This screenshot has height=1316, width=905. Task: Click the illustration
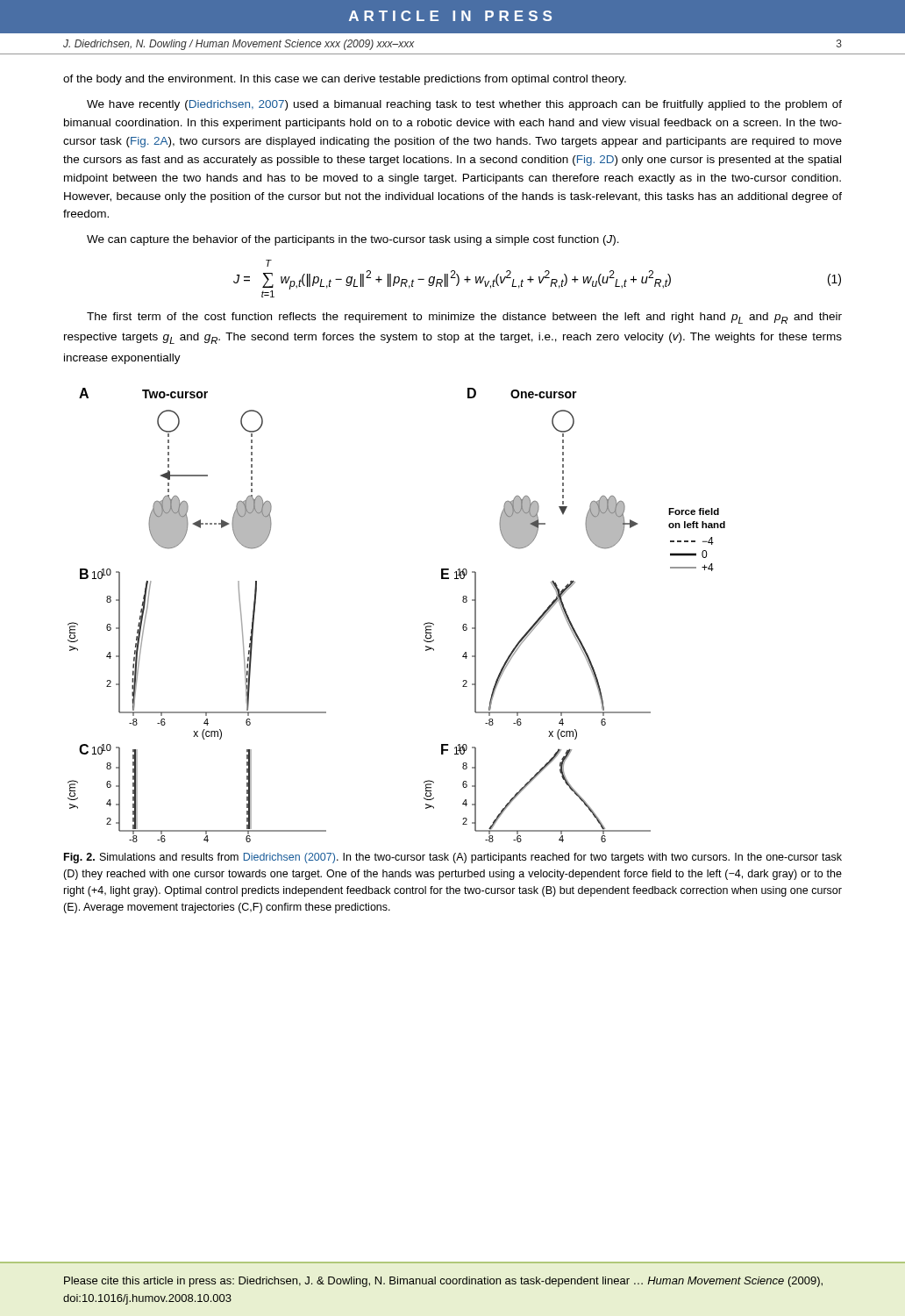452,612
